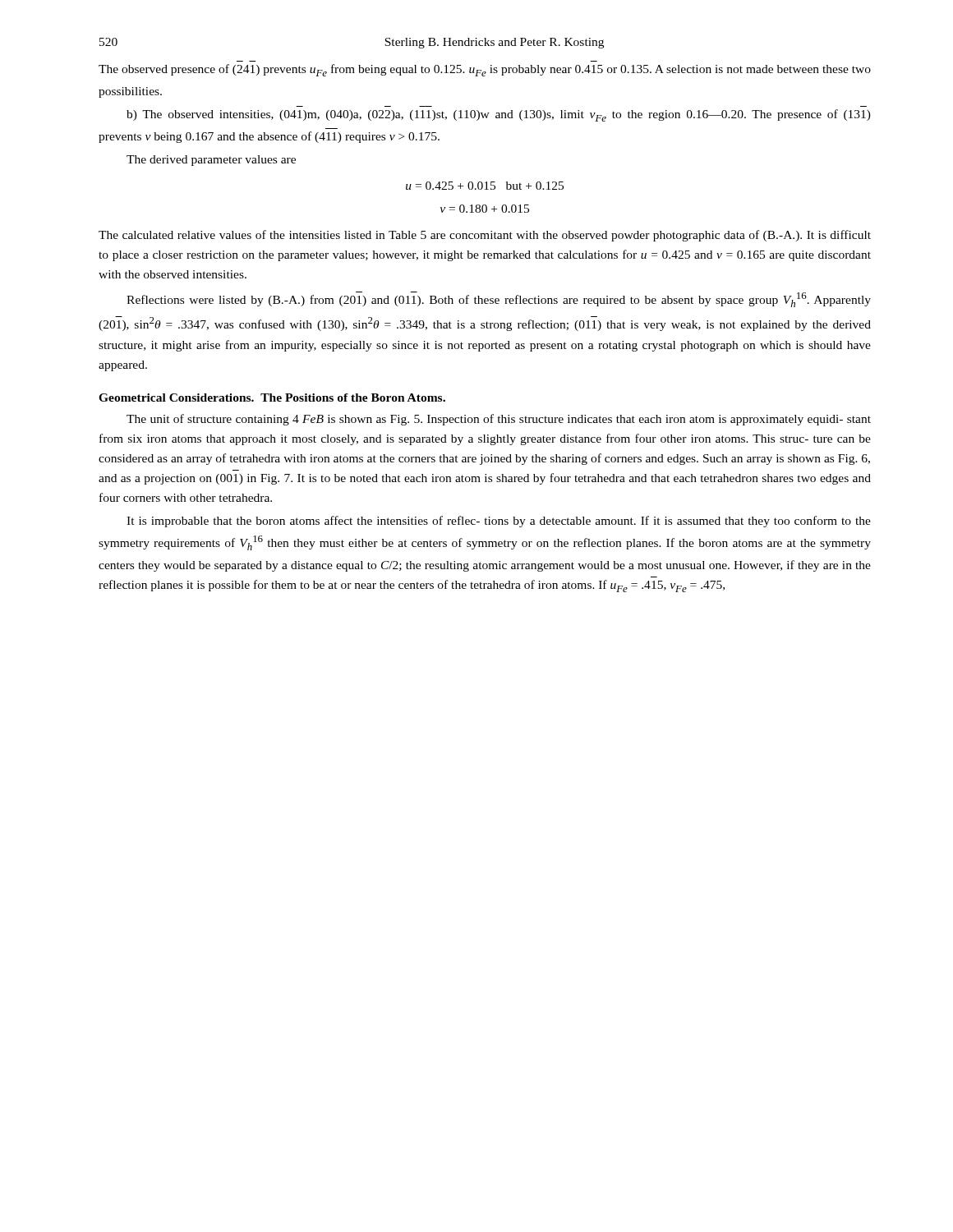Image resolution: width=953 pixels, height=1232 pixels.
Task: Click the passage that begins "It is improbable that the boron"
Action: click(485, 554)
